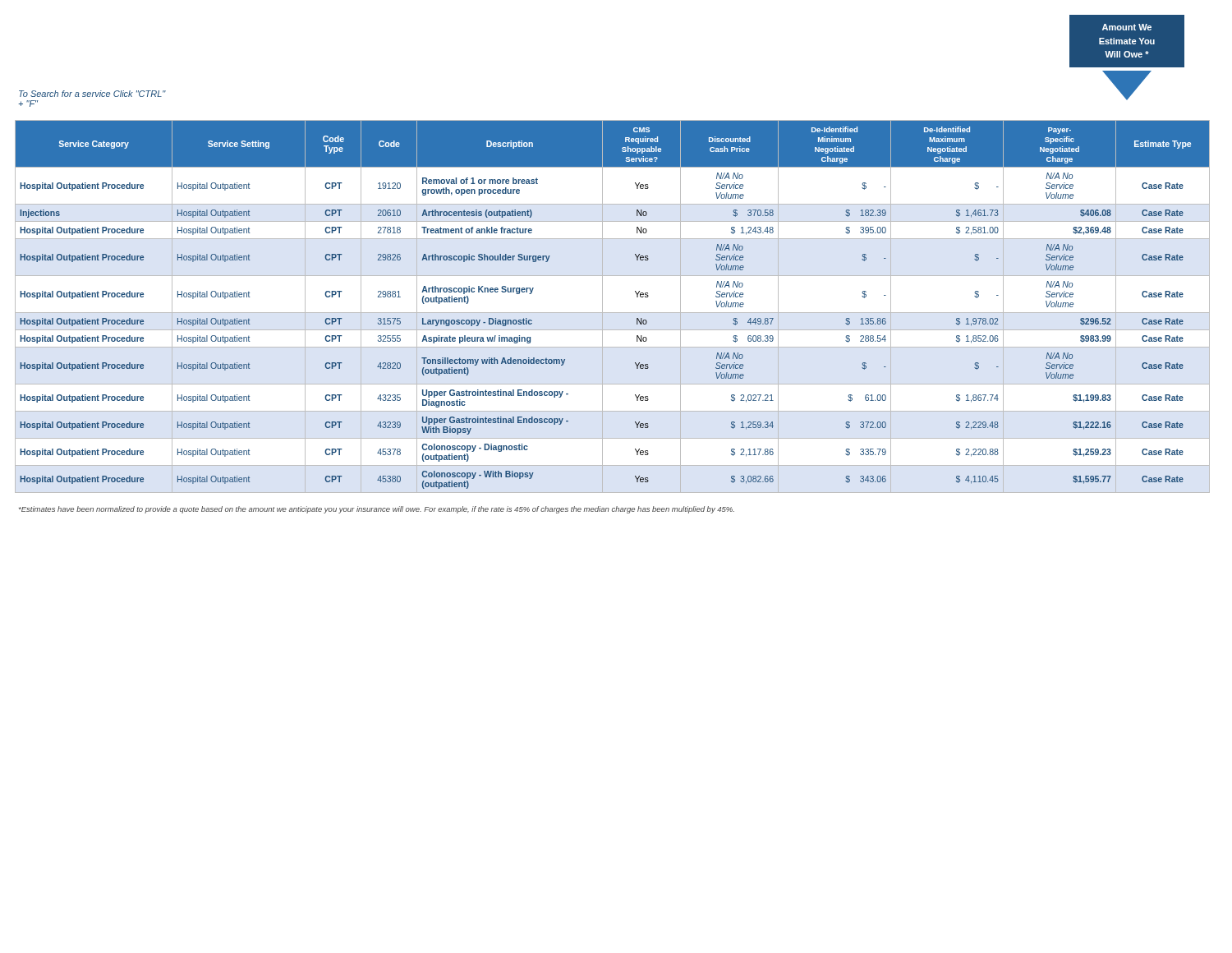Select the table that reads "Hospital Outpatient"
The image size is (1232, 953).
612,306
